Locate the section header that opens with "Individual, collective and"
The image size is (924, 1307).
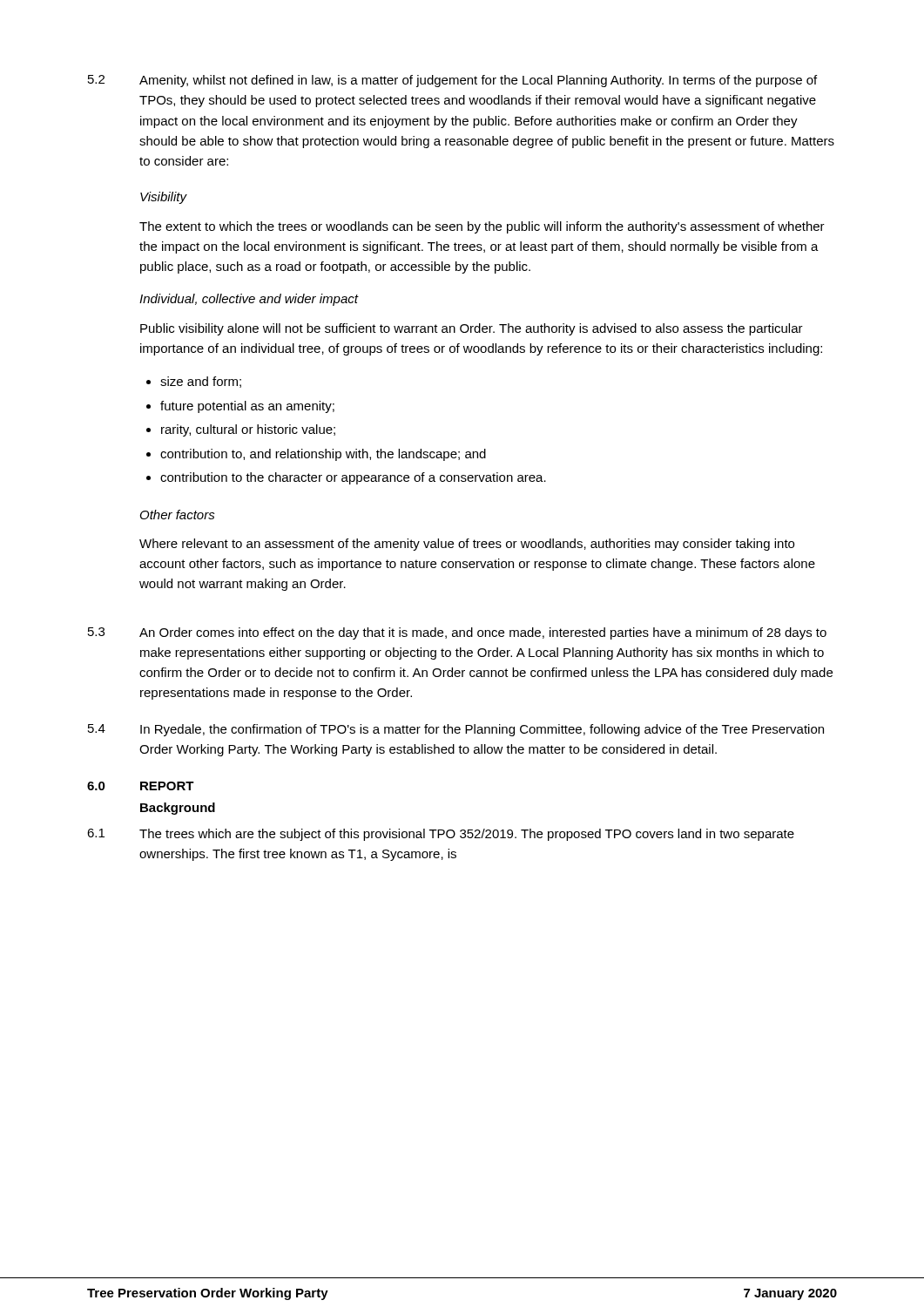249,299
